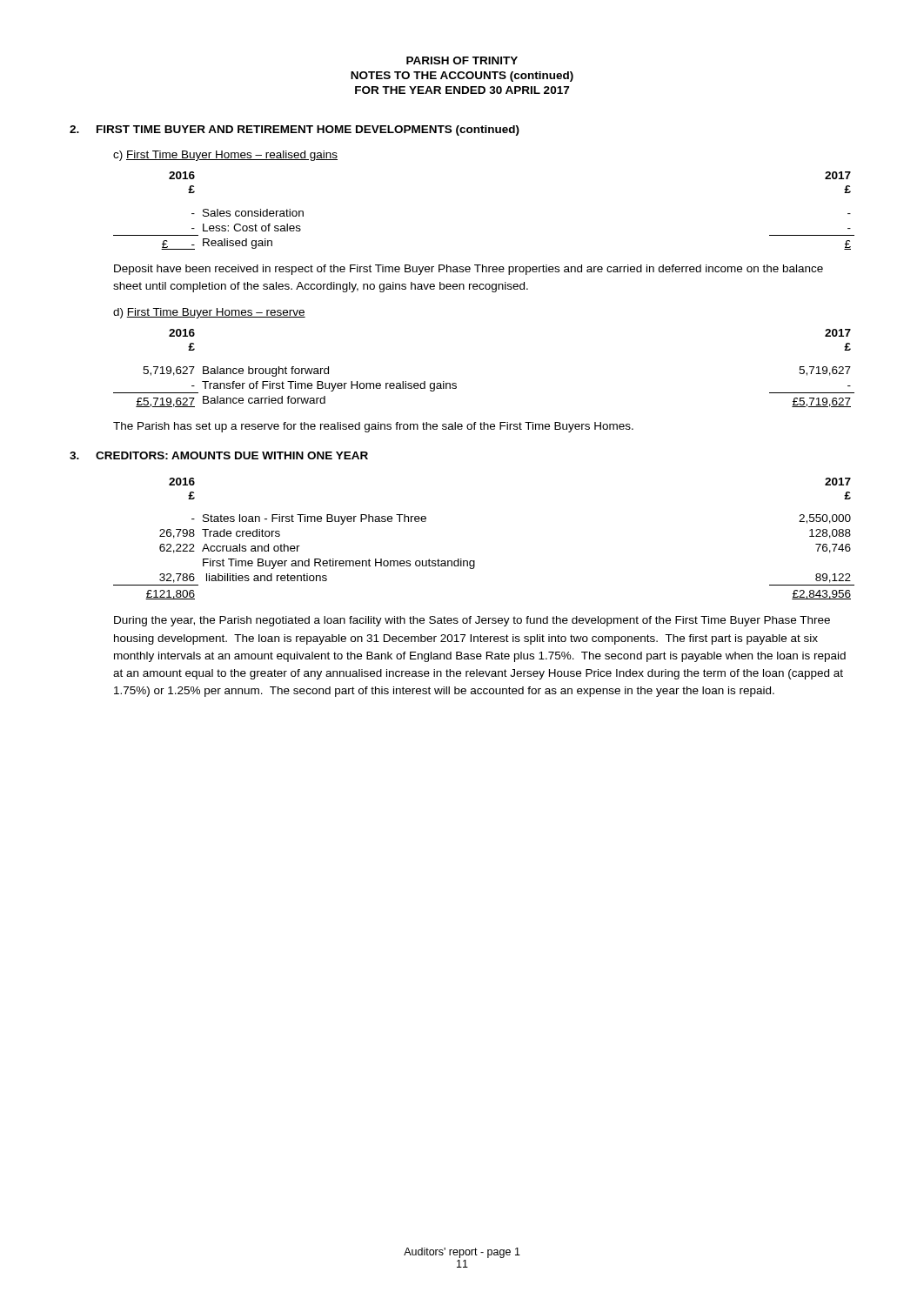The image size is (924, 1305).
Task: Select the text block that says "c) First Time Buyer Homes – realised"
Action: [225, 154]
